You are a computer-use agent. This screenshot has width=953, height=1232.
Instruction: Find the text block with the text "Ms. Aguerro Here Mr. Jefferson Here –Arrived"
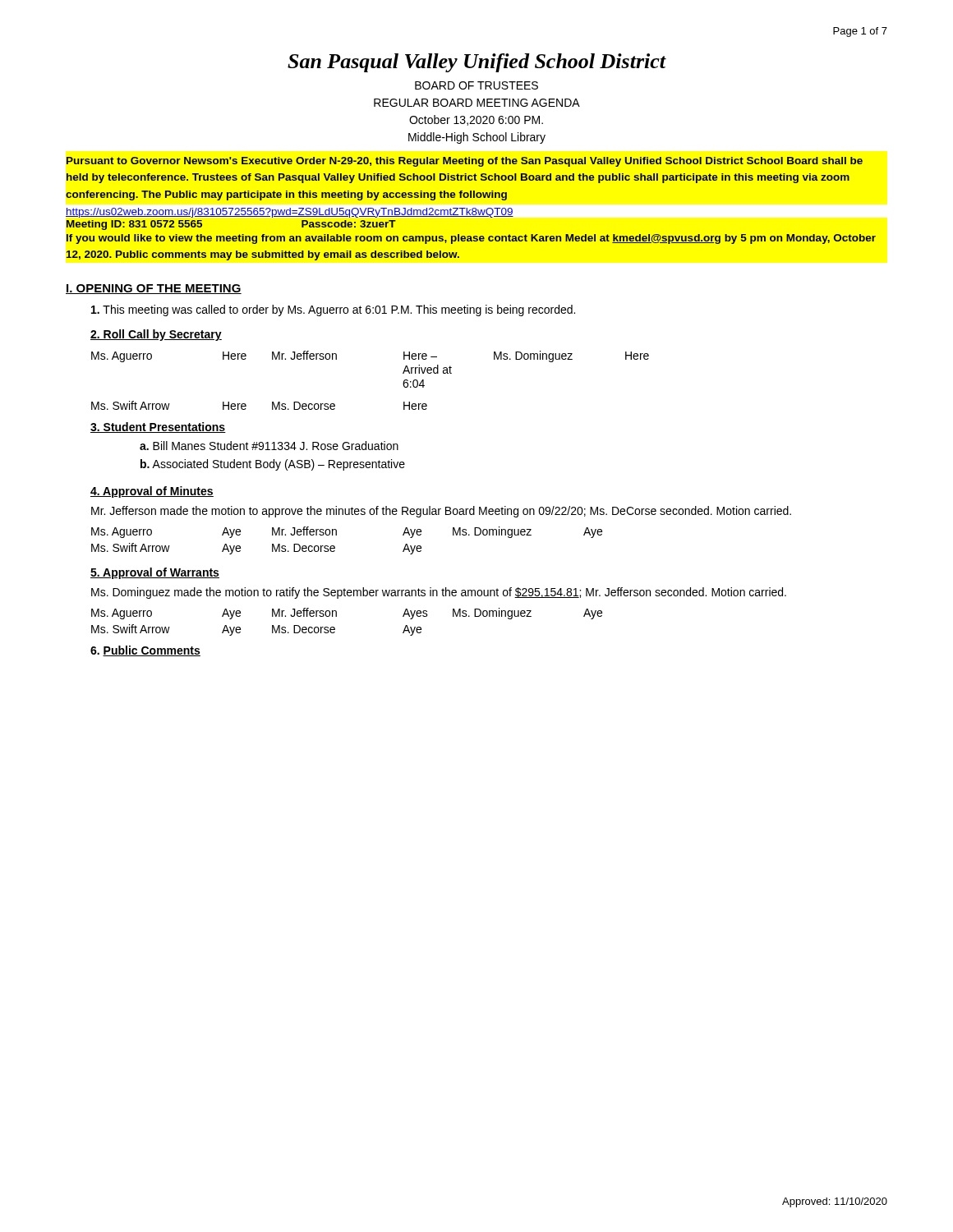point(118,356)
